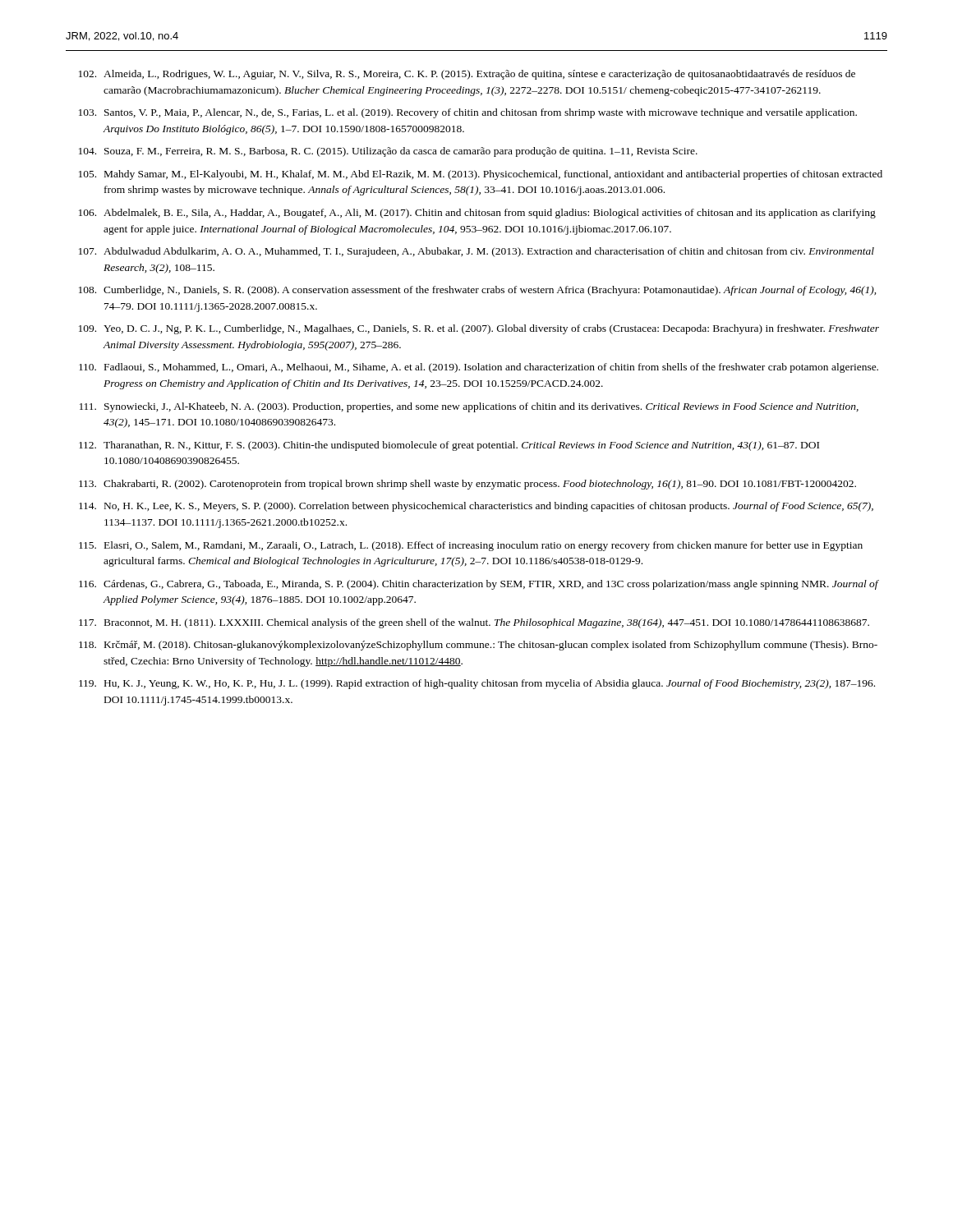This screenshot has height=1232, width=953.
Task: Point to the region starting "104. Souza, F. M.,"
Action: click(476, 151)
